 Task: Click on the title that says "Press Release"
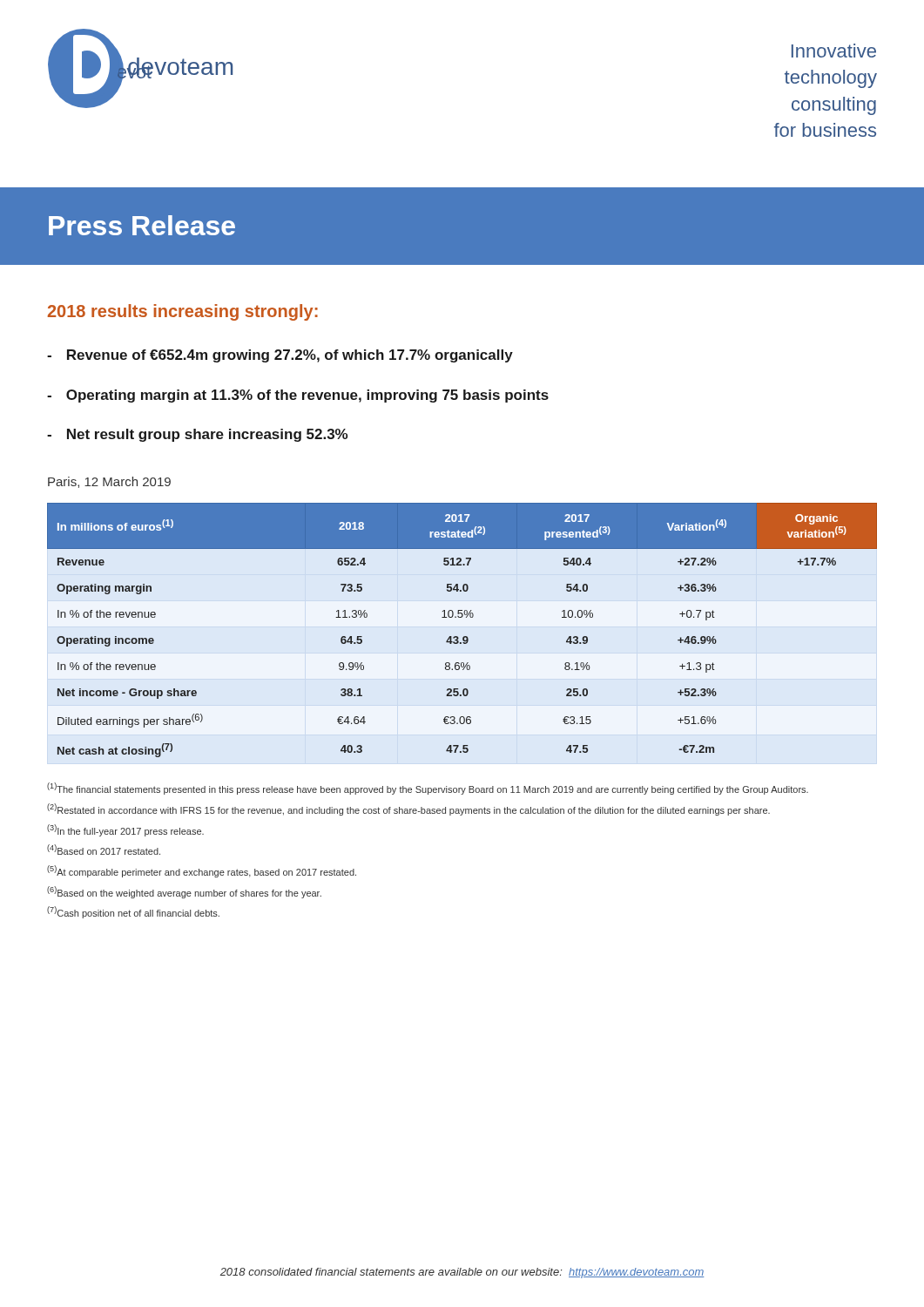[x=142, y=226]
